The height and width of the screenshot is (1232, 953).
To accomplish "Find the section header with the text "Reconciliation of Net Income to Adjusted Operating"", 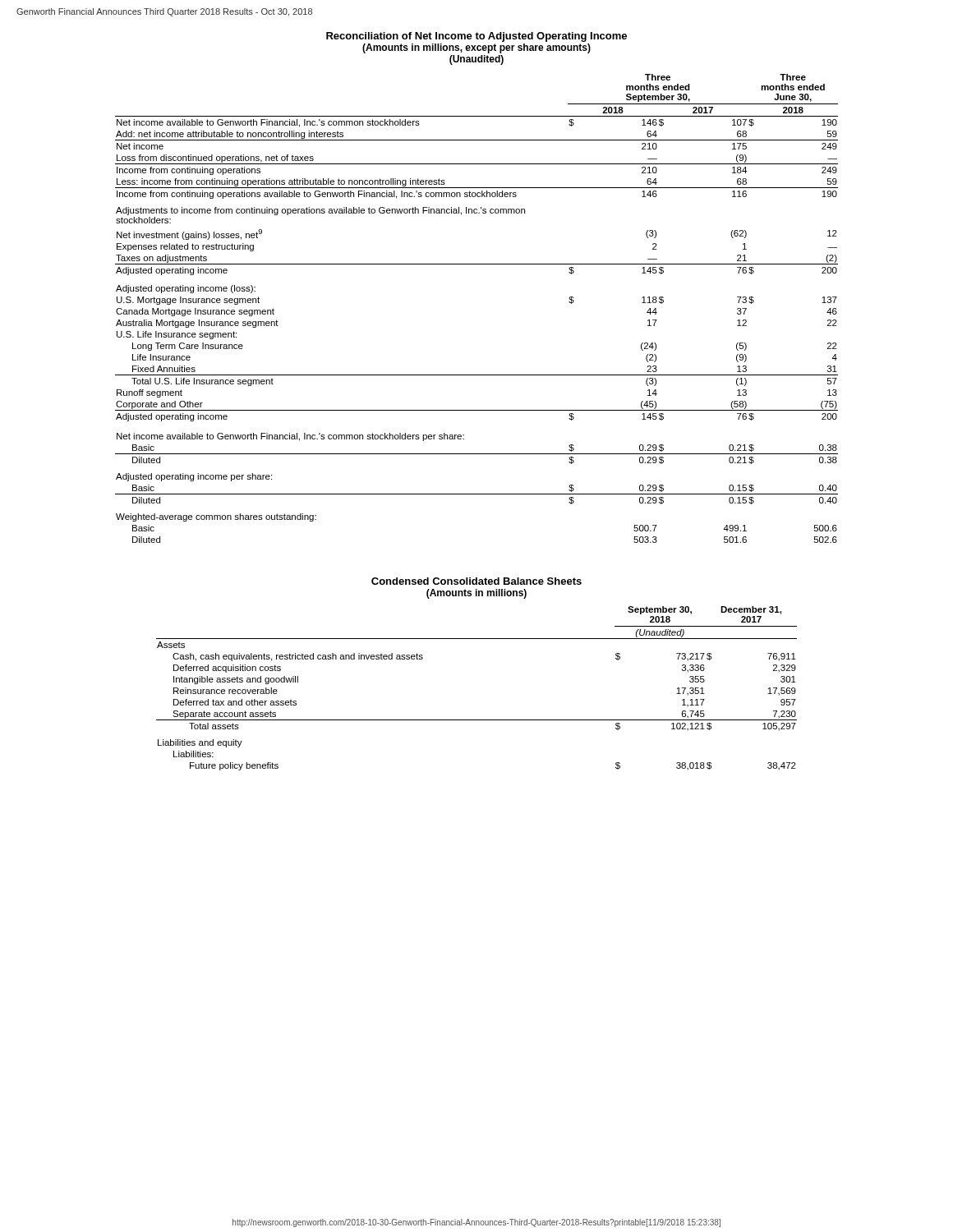I will pyautogui.click(x=476, y=47).
